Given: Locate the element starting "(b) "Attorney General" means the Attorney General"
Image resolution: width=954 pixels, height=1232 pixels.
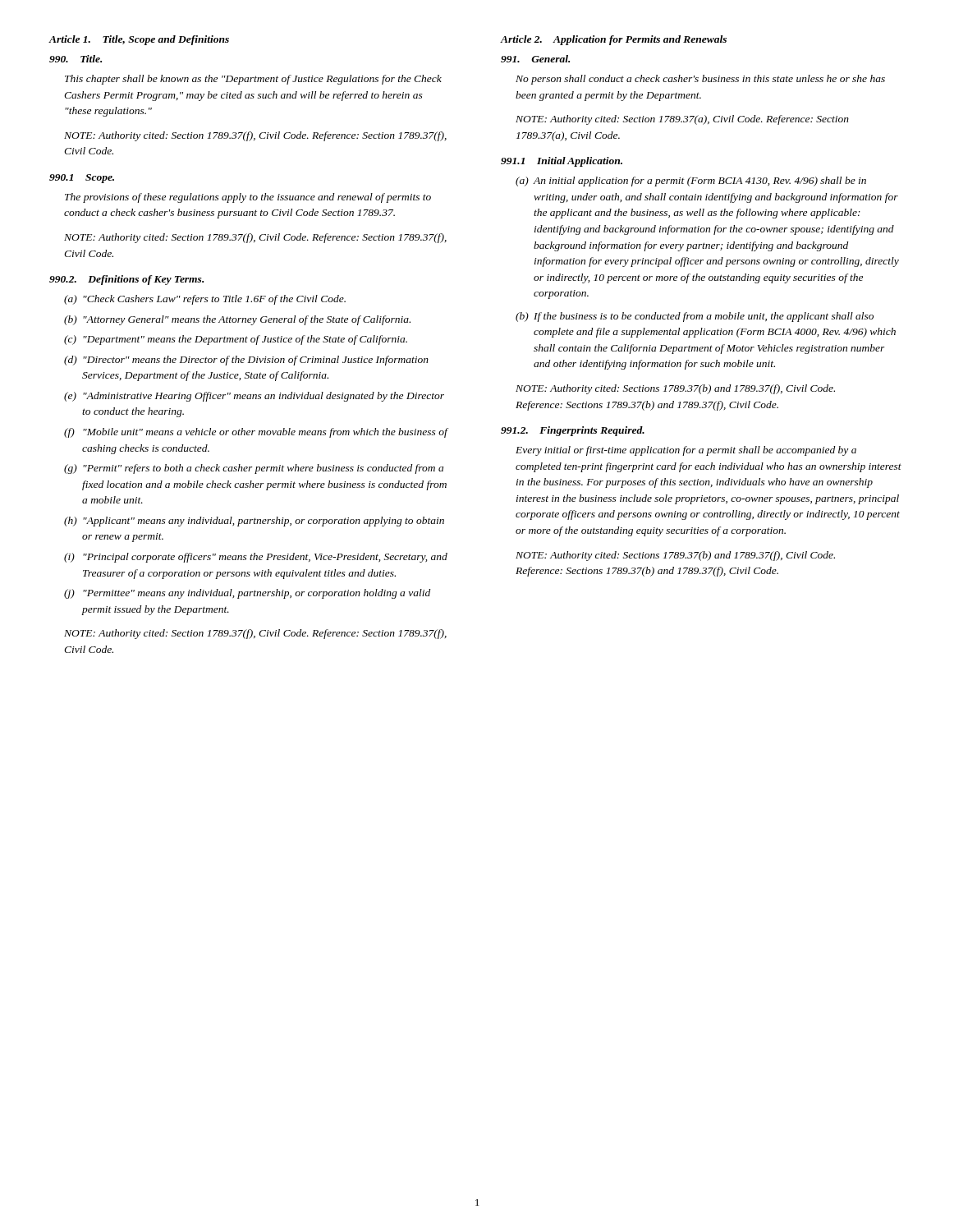Looking at the screenshot, I should point(238,319).
